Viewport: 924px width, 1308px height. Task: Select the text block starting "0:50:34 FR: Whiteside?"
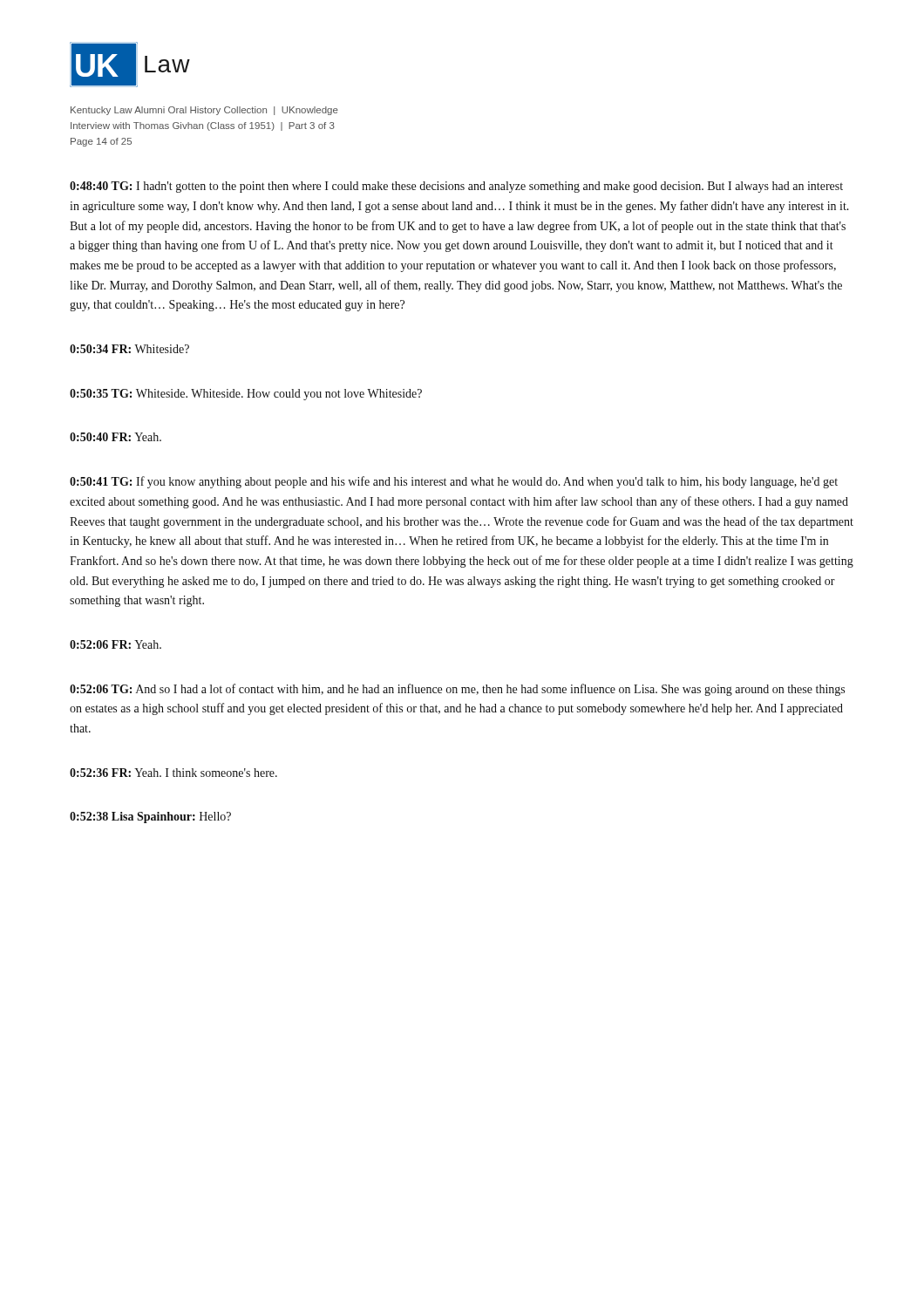click(x=130, y=349)
